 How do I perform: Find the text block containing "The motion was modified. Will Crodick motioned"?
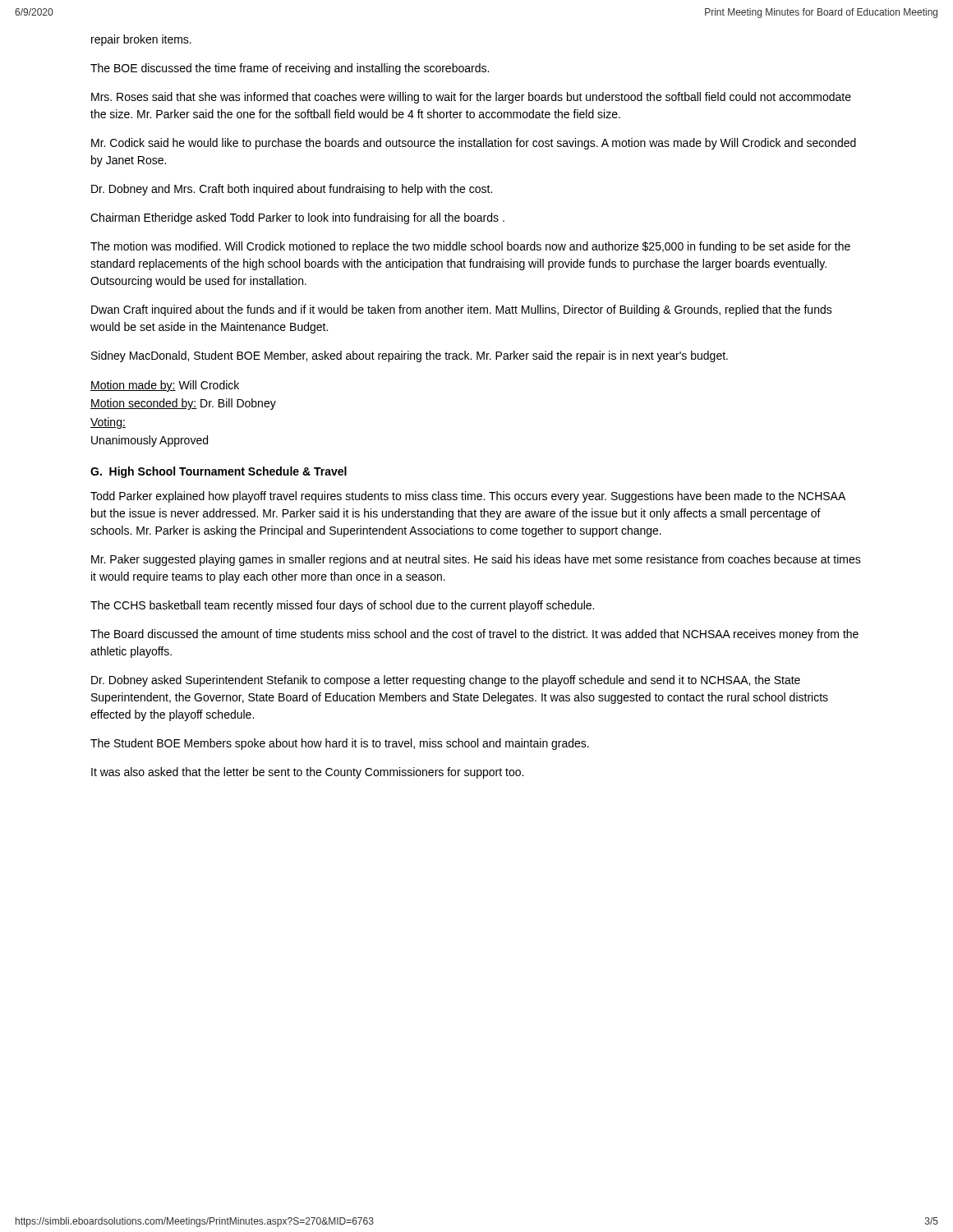coord(470,264)
